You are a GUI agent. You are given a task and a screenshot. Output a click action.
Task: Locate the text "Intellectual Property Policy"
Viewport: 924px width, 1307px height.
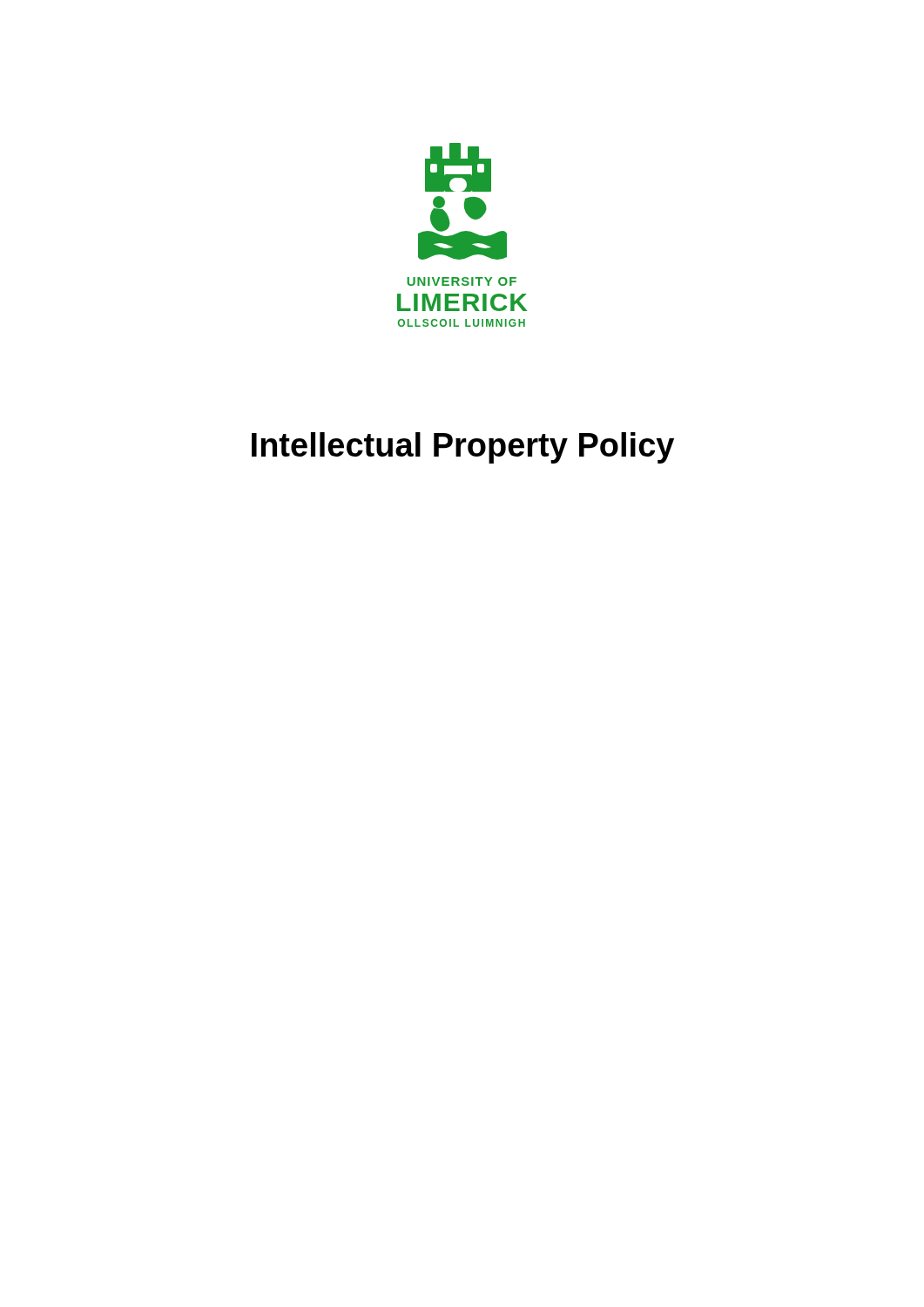point(462,446)
